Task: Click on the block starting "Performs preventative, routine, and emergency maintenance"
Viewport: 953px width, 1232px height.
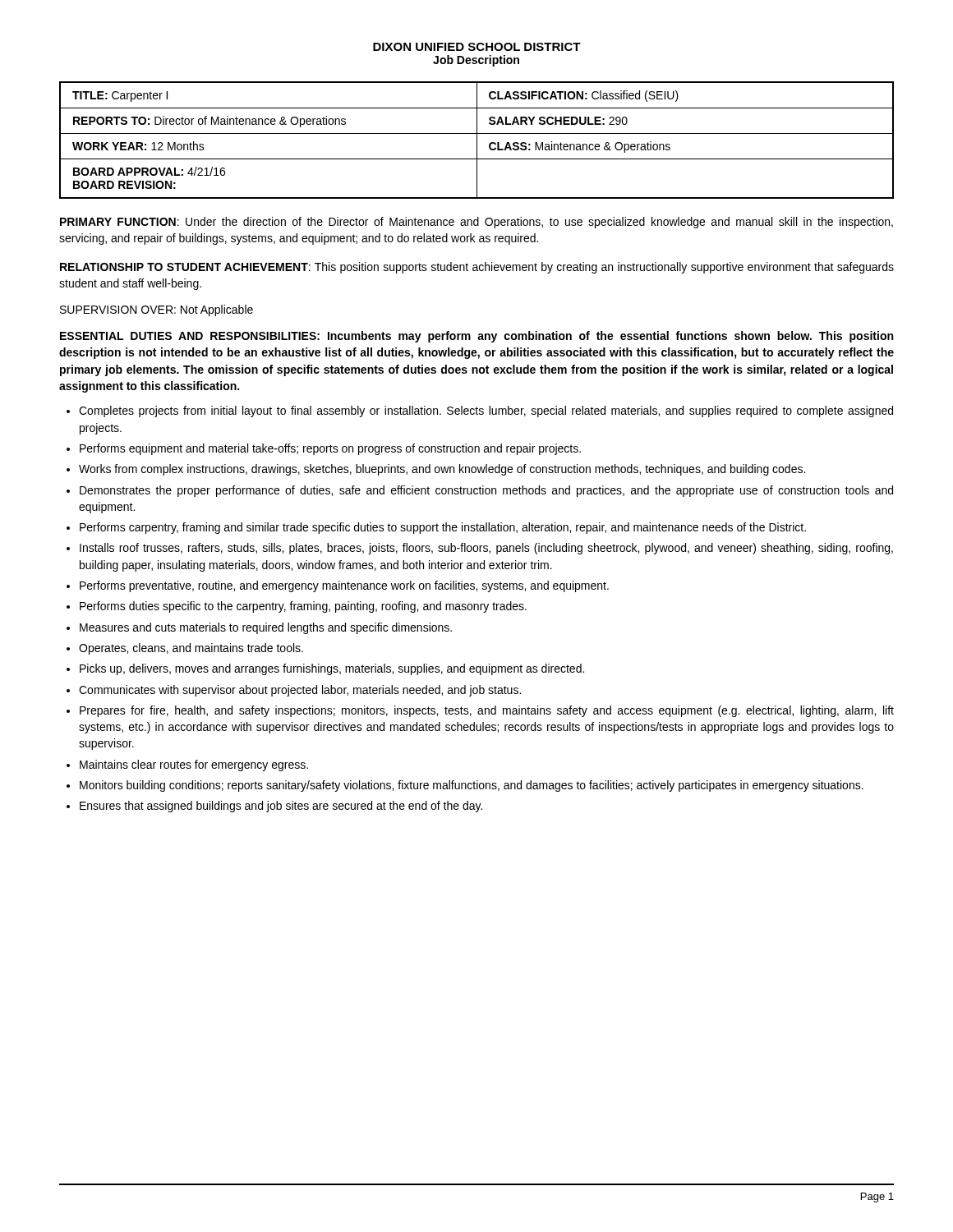Action: point(344,586)
